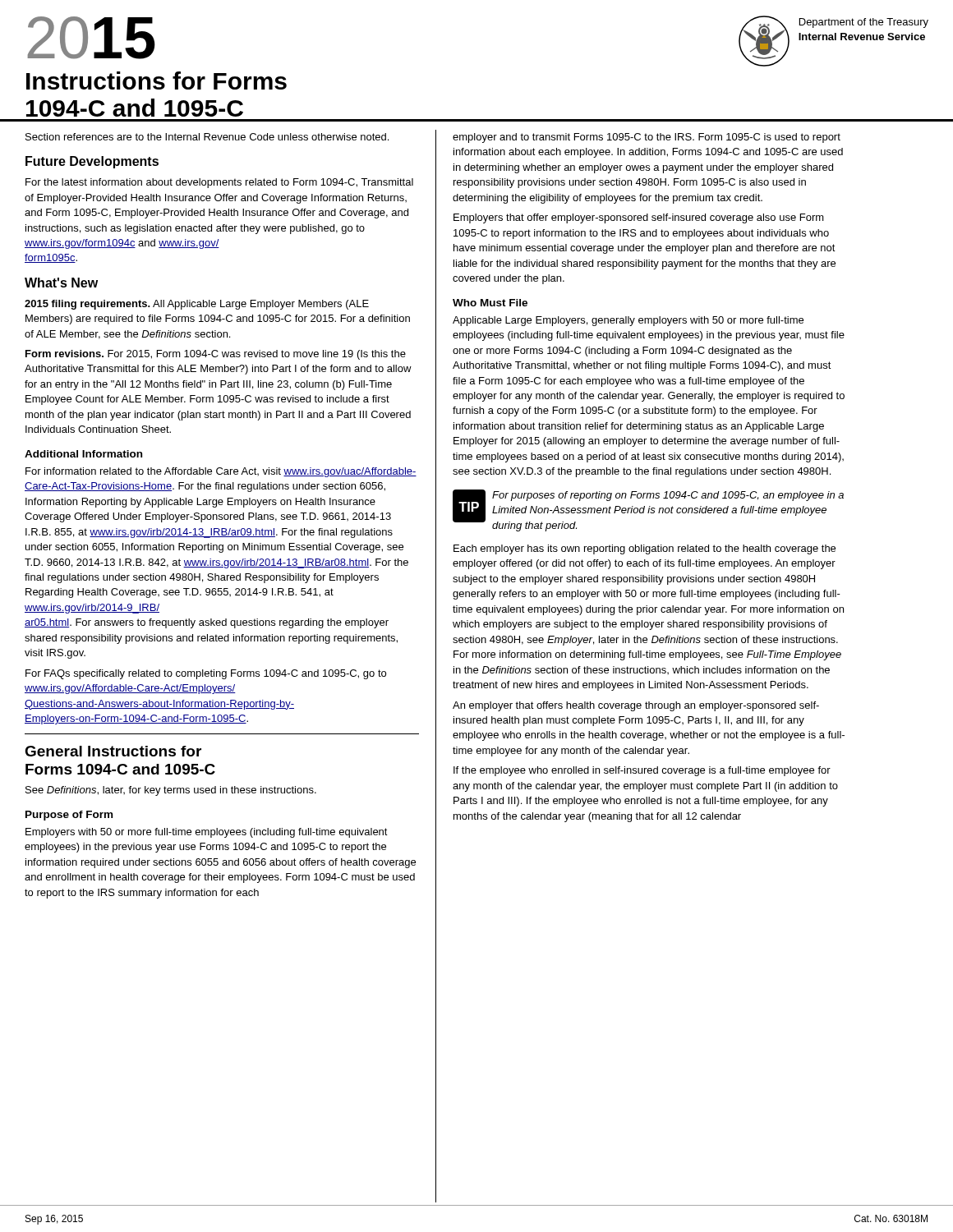Find the text block with the text "Form revisions. For 2015, Form"
953x1232 pixels.
(x=222, y=392)
